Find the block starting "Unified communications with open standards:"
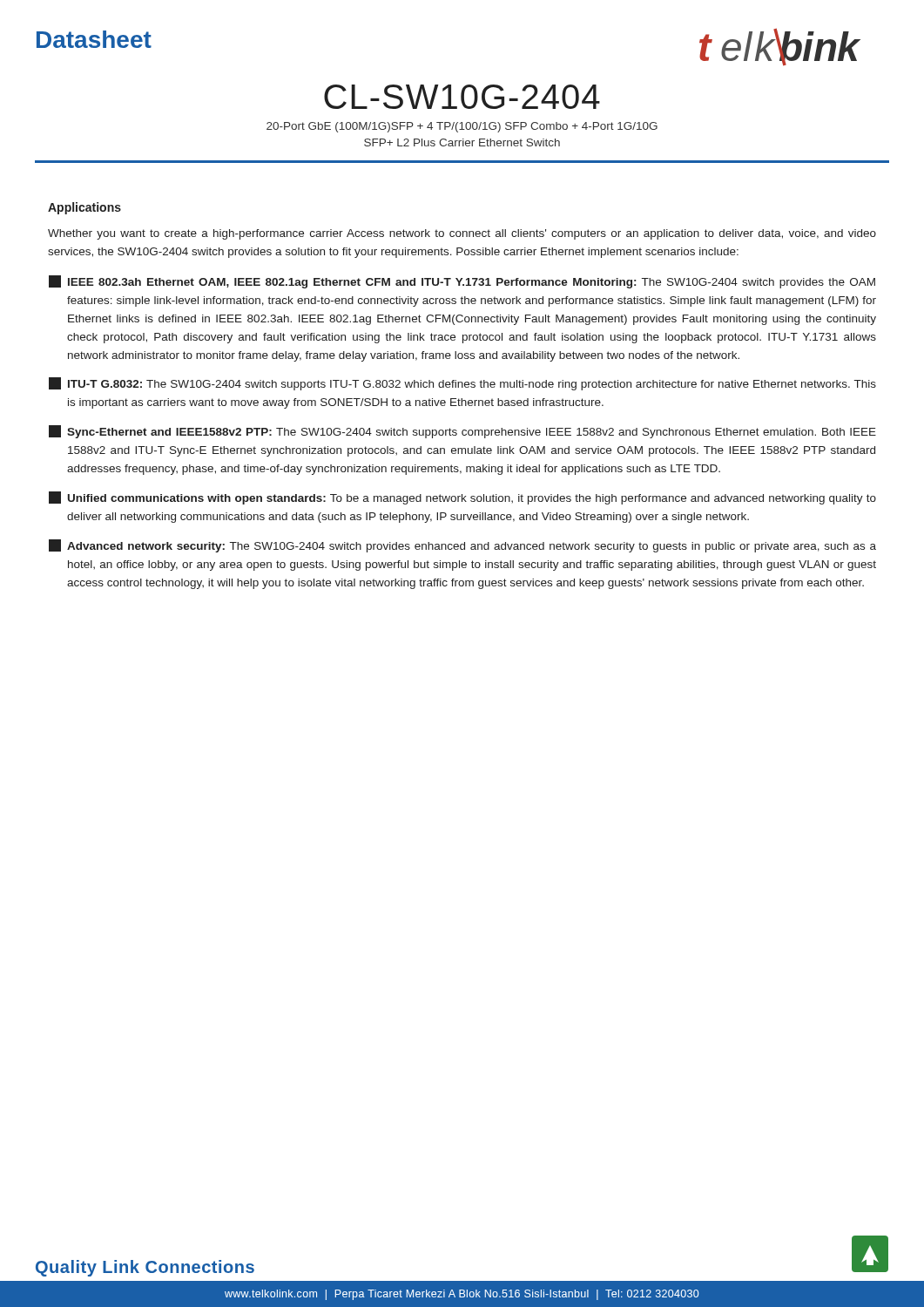 click(x=462, y=508)
